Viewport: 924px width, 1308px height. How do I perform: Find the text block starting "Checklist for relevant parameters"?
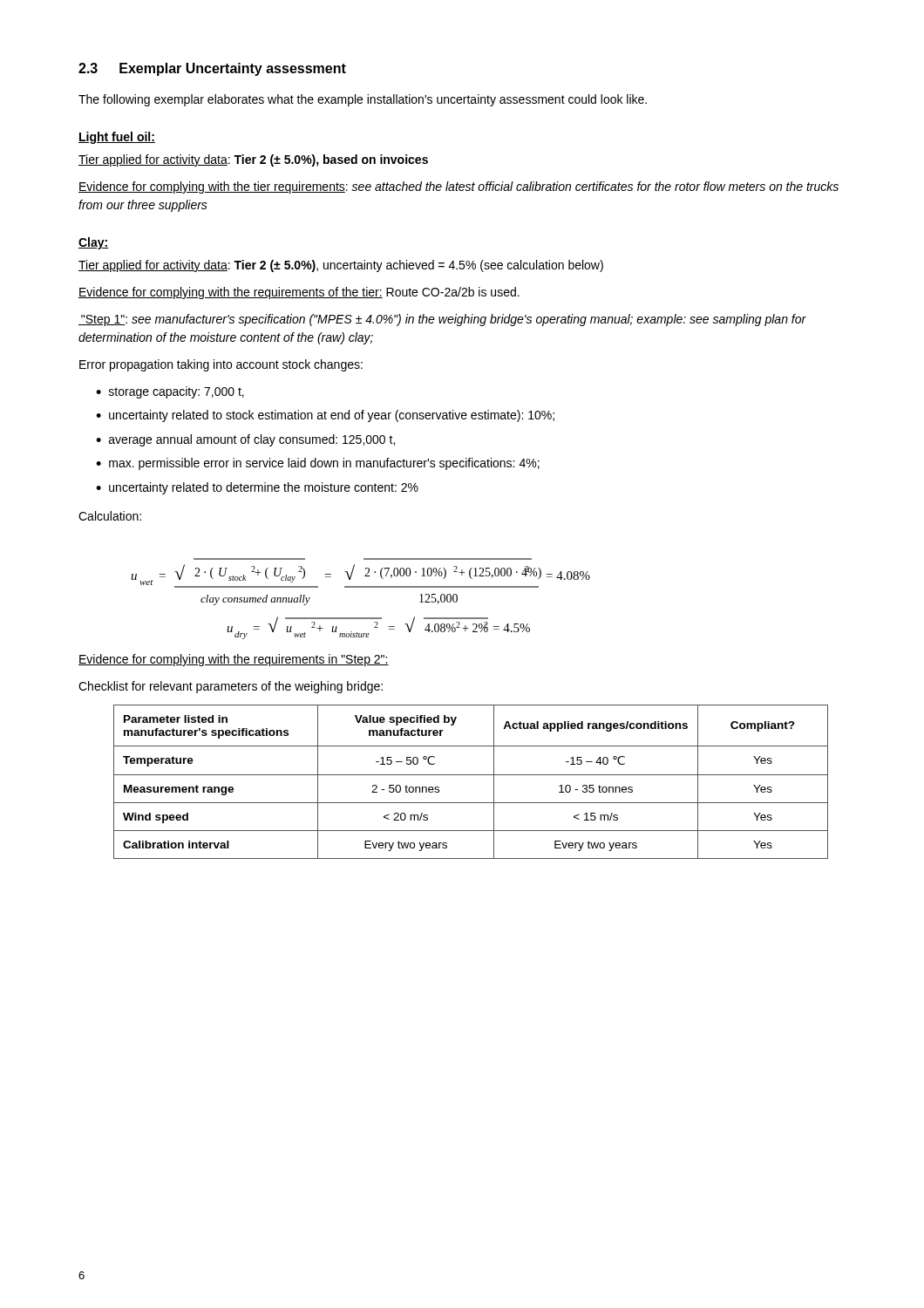231,687
